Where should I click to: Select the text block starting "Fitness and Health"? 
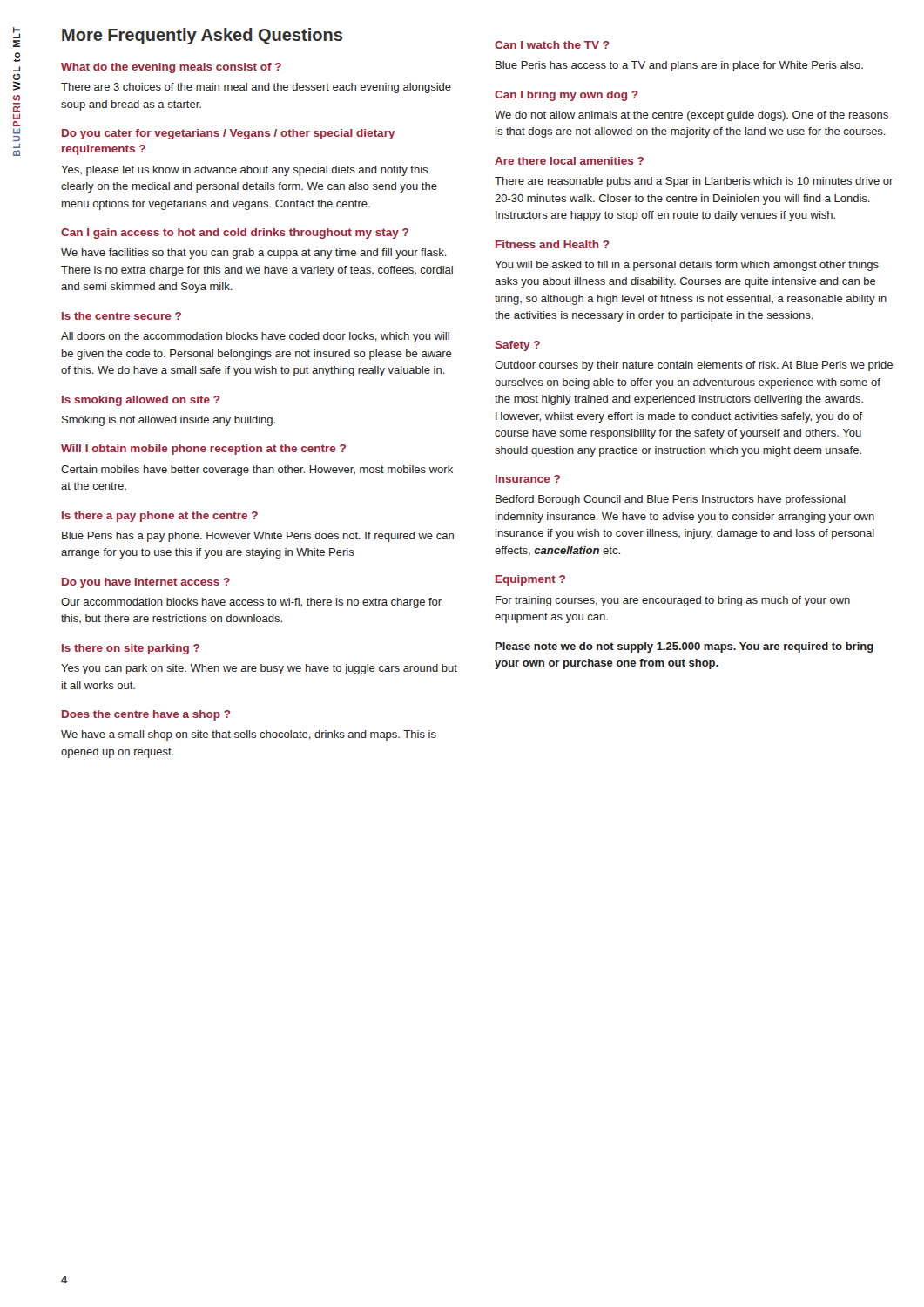click(552, 244)
